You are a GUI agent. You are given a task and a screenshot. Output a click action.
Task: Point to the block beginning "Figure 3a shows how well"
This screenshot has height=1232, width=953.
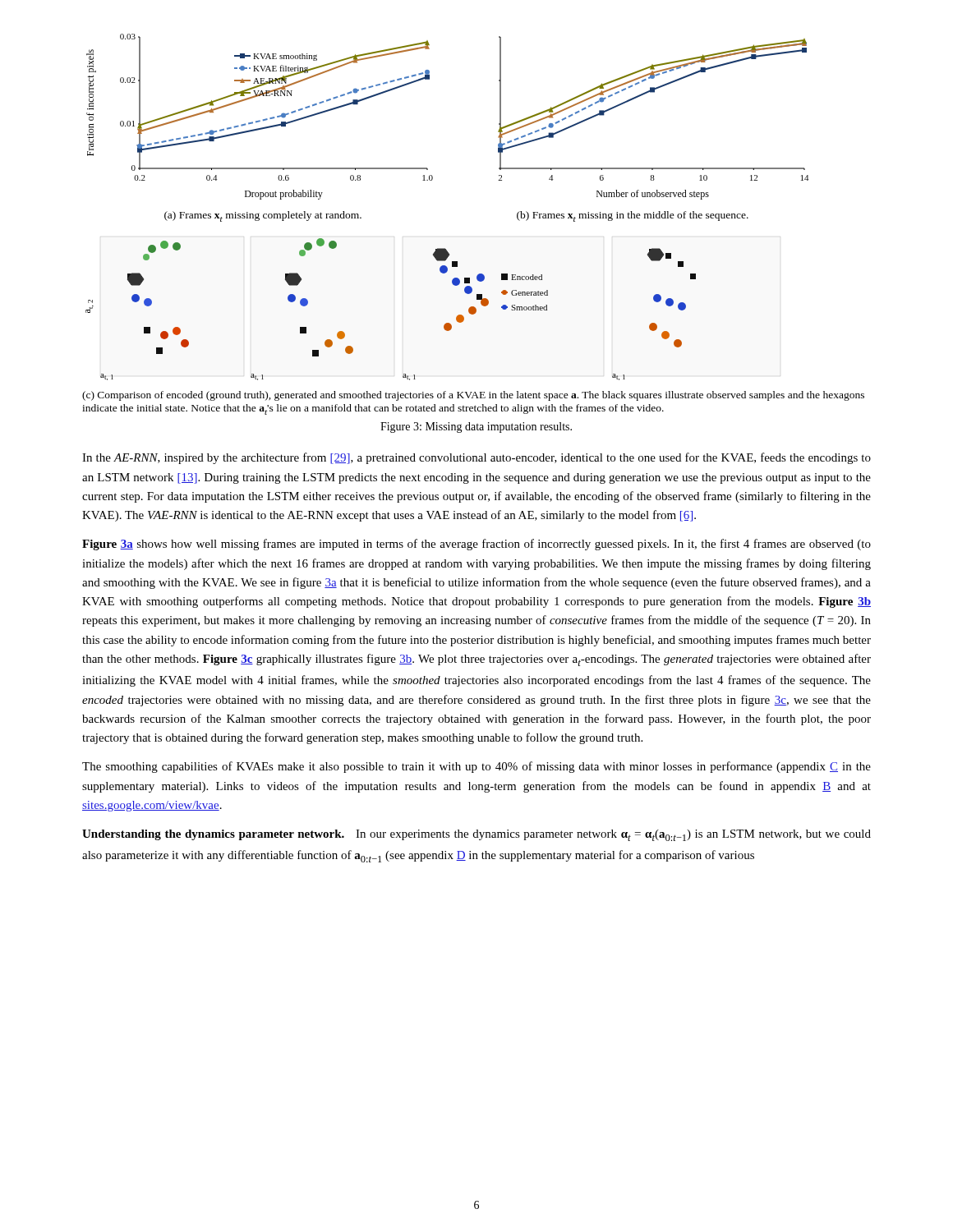click(x=476, y=641)
